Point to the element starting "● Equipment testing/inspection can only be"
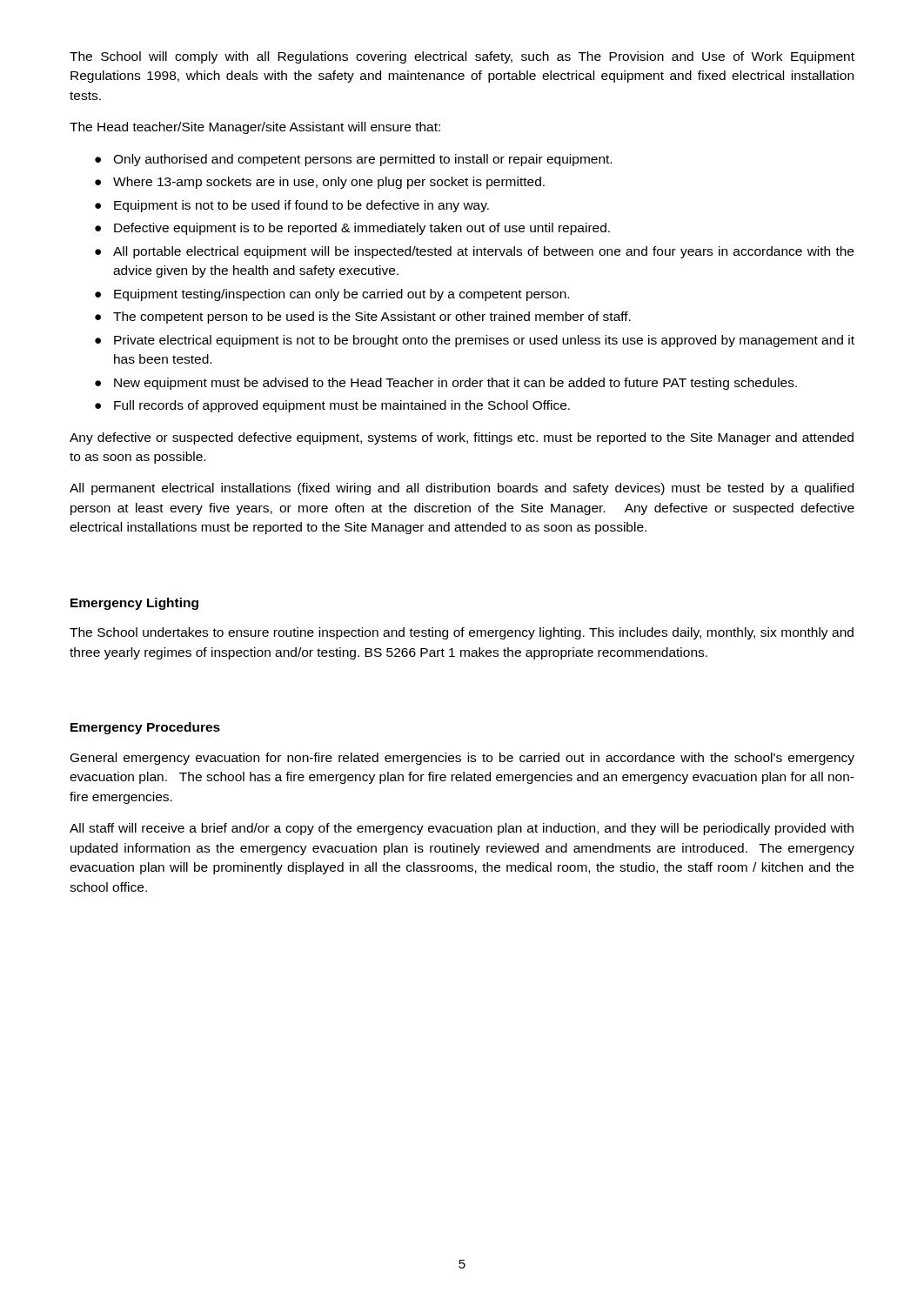924x1305 pixels. click(474, 294)
